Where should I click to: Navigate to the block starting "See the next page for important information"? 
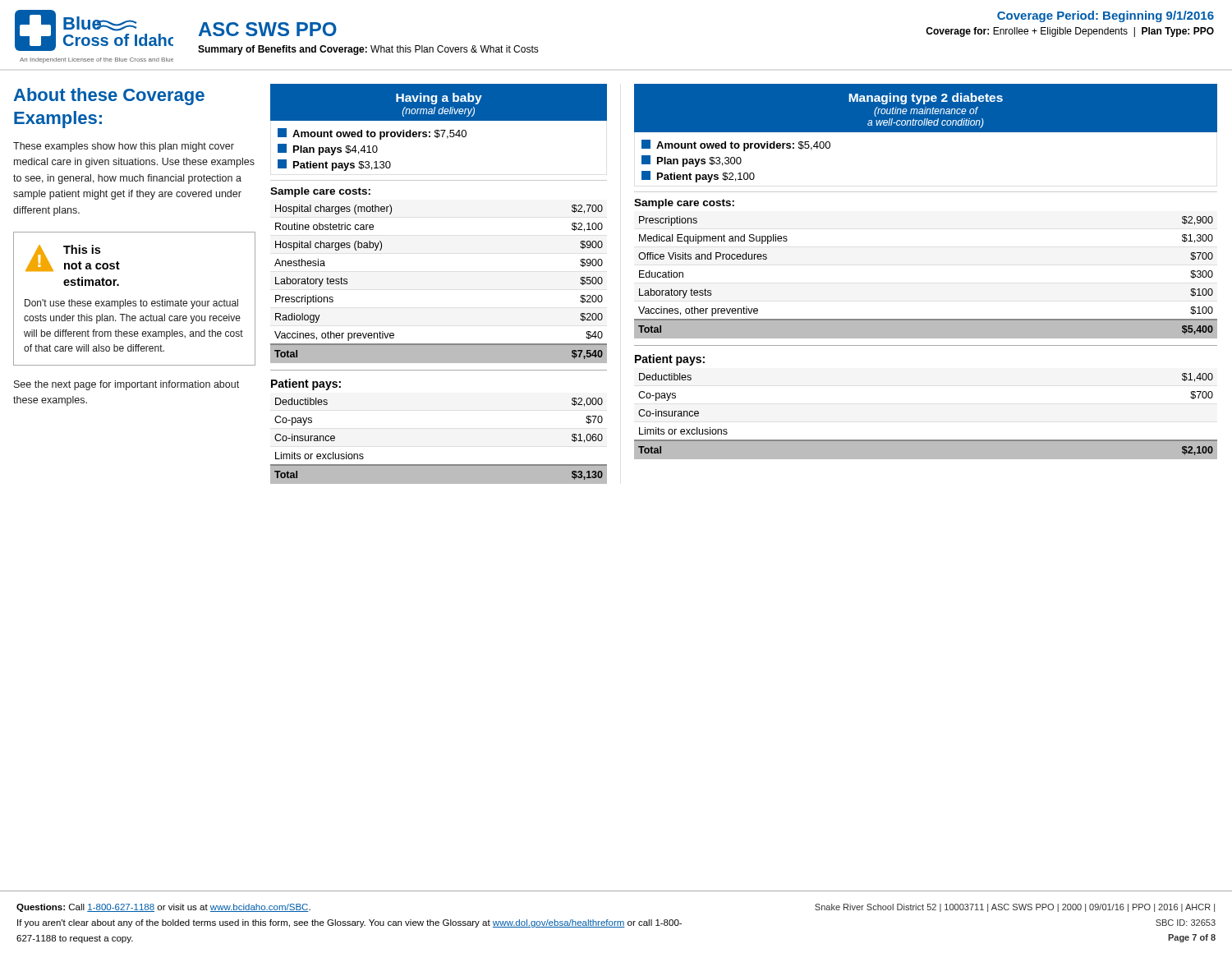click(126, 392)
